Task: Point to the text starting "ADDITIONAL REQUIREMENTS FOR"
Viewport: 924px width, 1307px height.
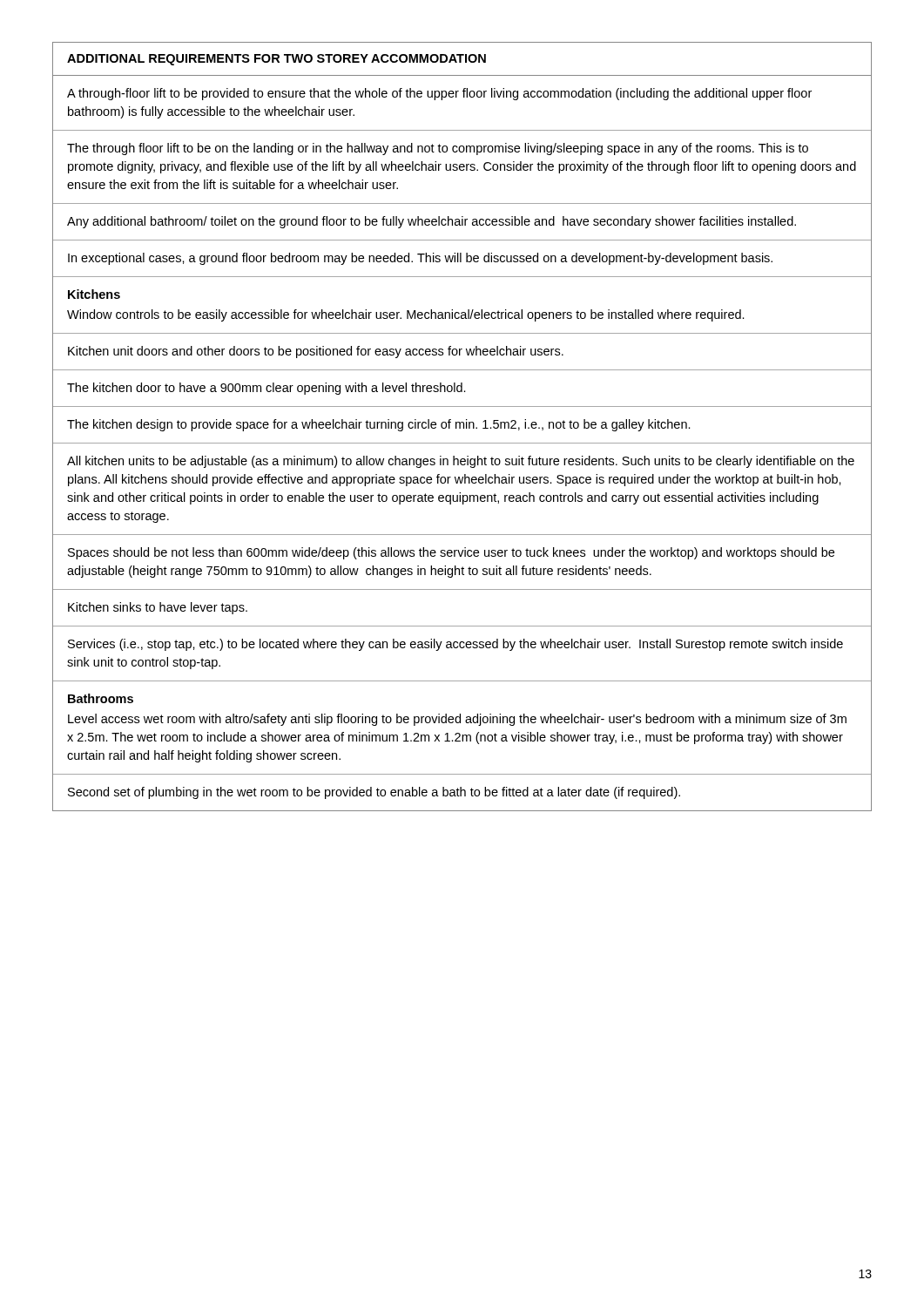Action: point(277,58)
